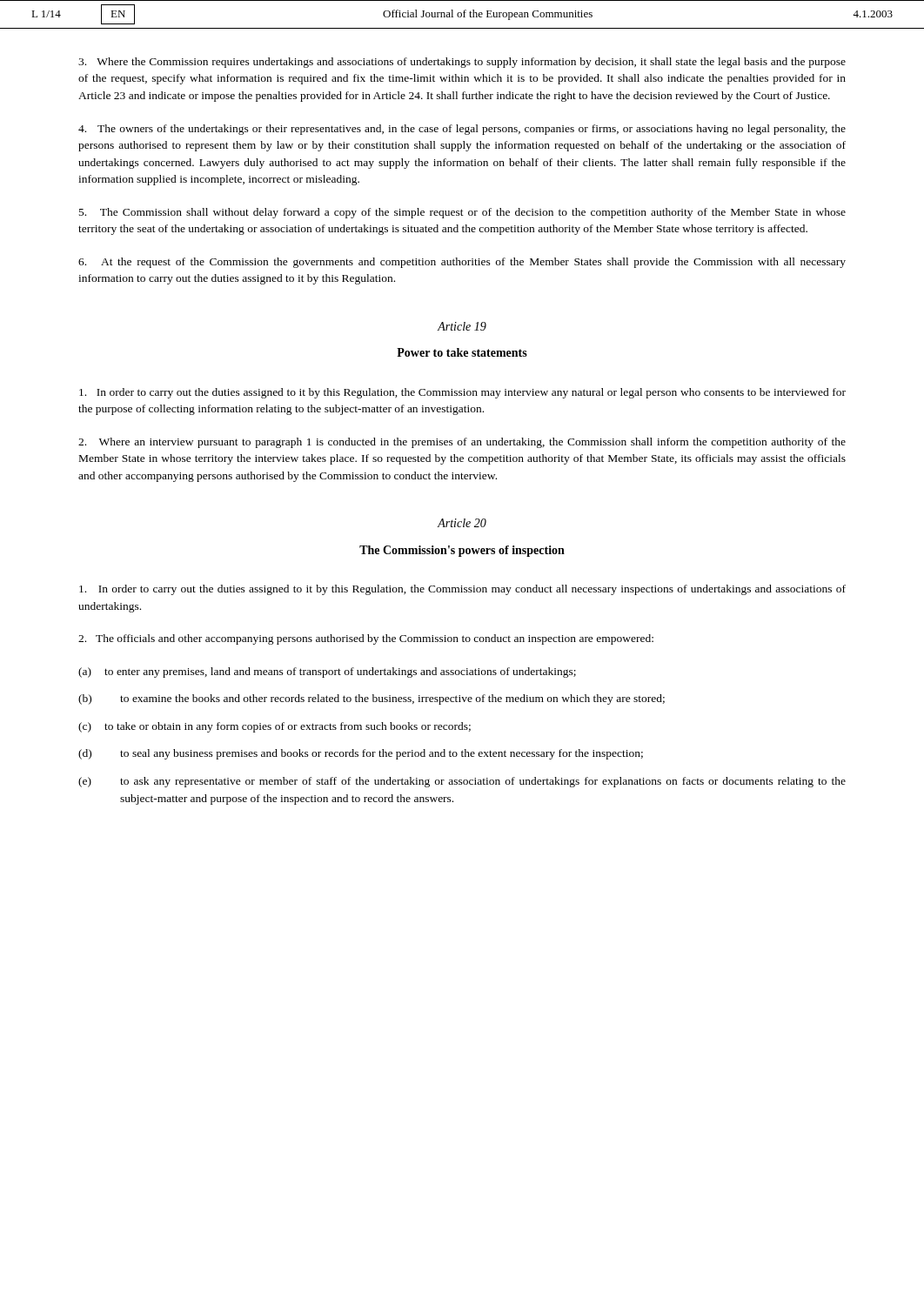
Task: Point to the text block starting "(e) to ask any representative or member of"
Action: coord(462,790)
